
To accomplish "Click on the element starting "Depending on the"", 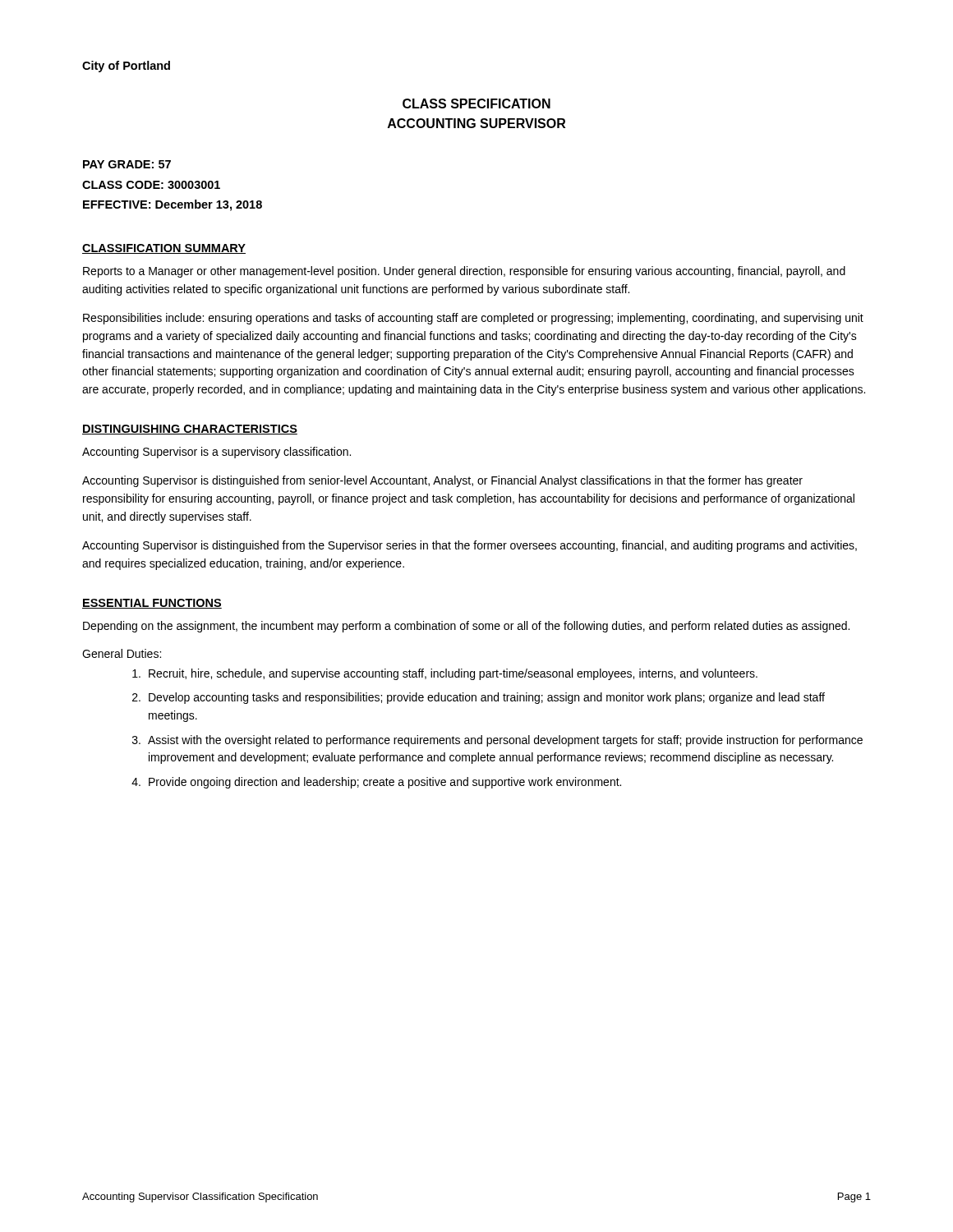I will (466, 626).
